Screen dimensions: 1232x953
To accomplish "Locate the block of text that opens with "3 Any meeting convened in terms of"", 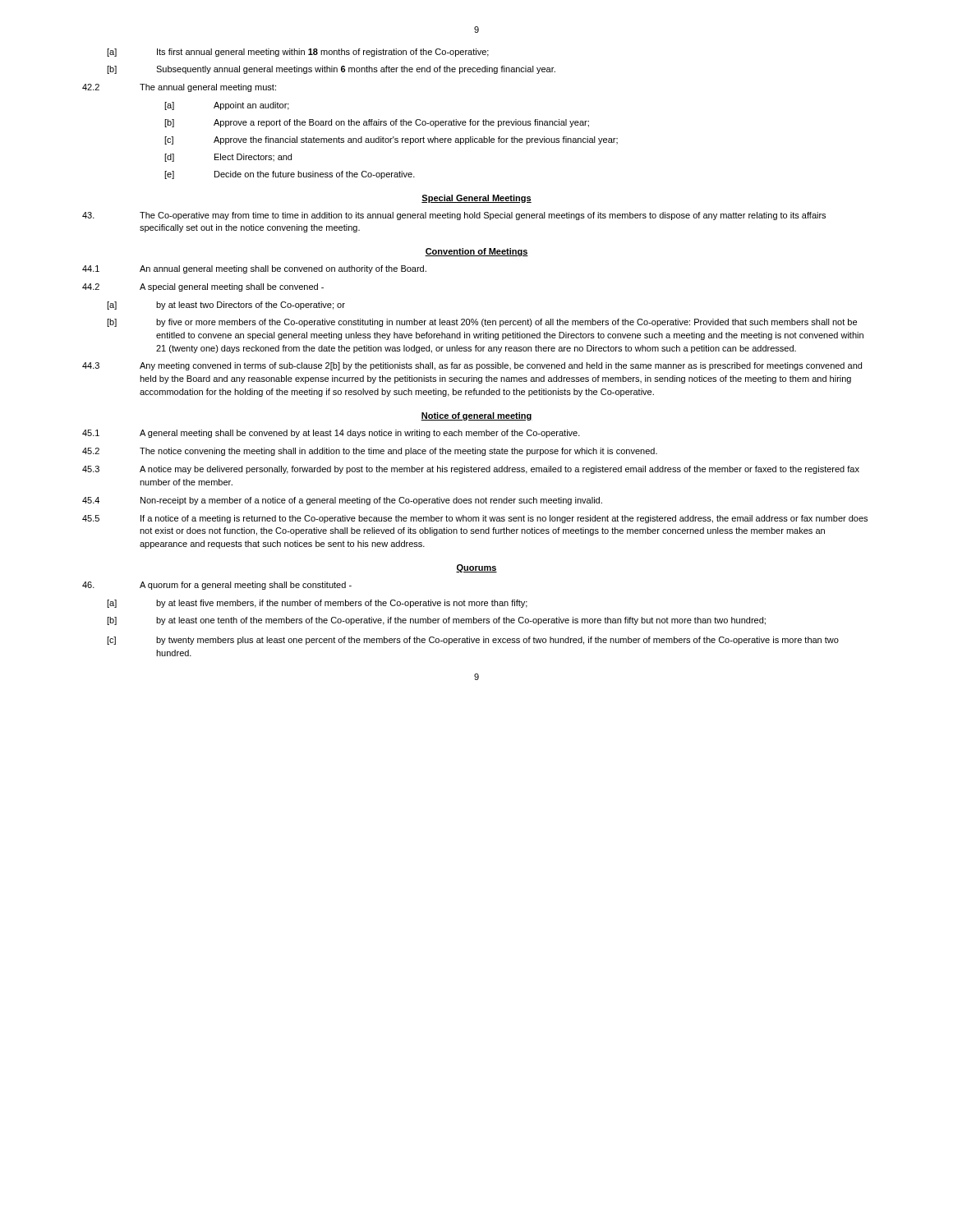I will pyautogui.click(x=476, y=379).
